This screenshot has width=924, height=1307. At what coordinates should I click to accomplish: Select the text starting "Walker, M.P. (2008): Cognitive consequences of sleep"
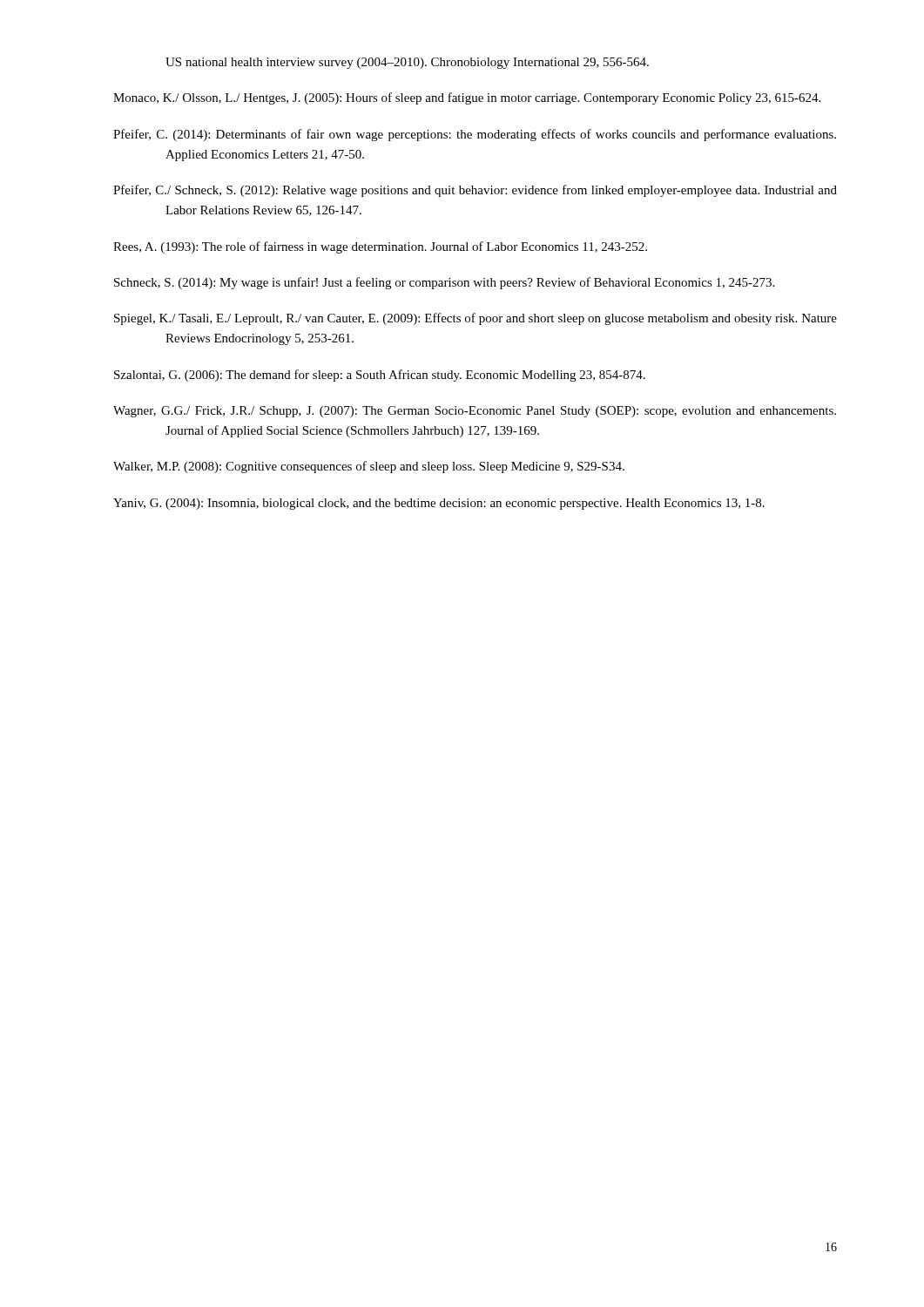369,466
